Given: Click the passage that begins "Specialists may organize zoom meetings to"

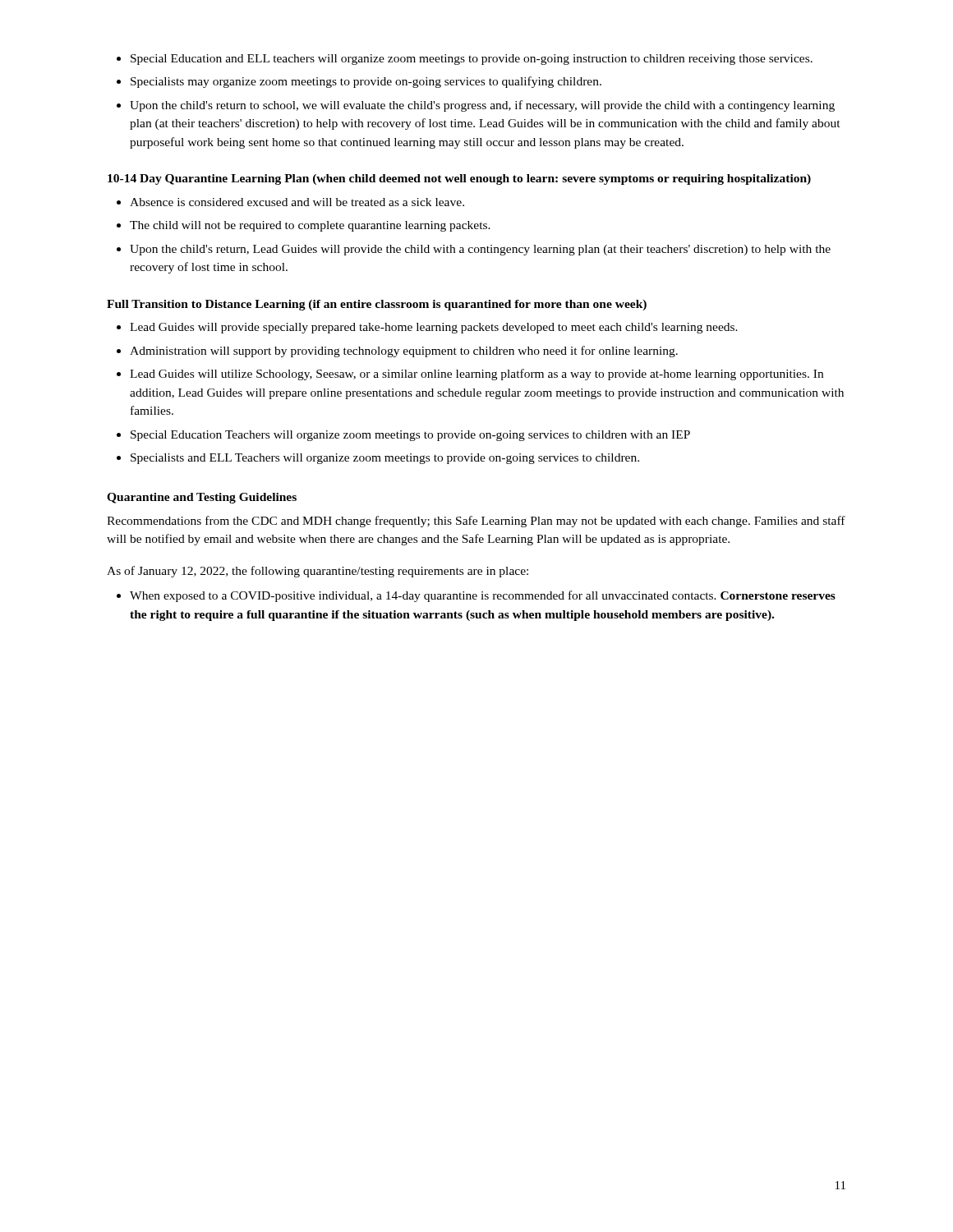Looking at the screenshot, I should 476,82.
